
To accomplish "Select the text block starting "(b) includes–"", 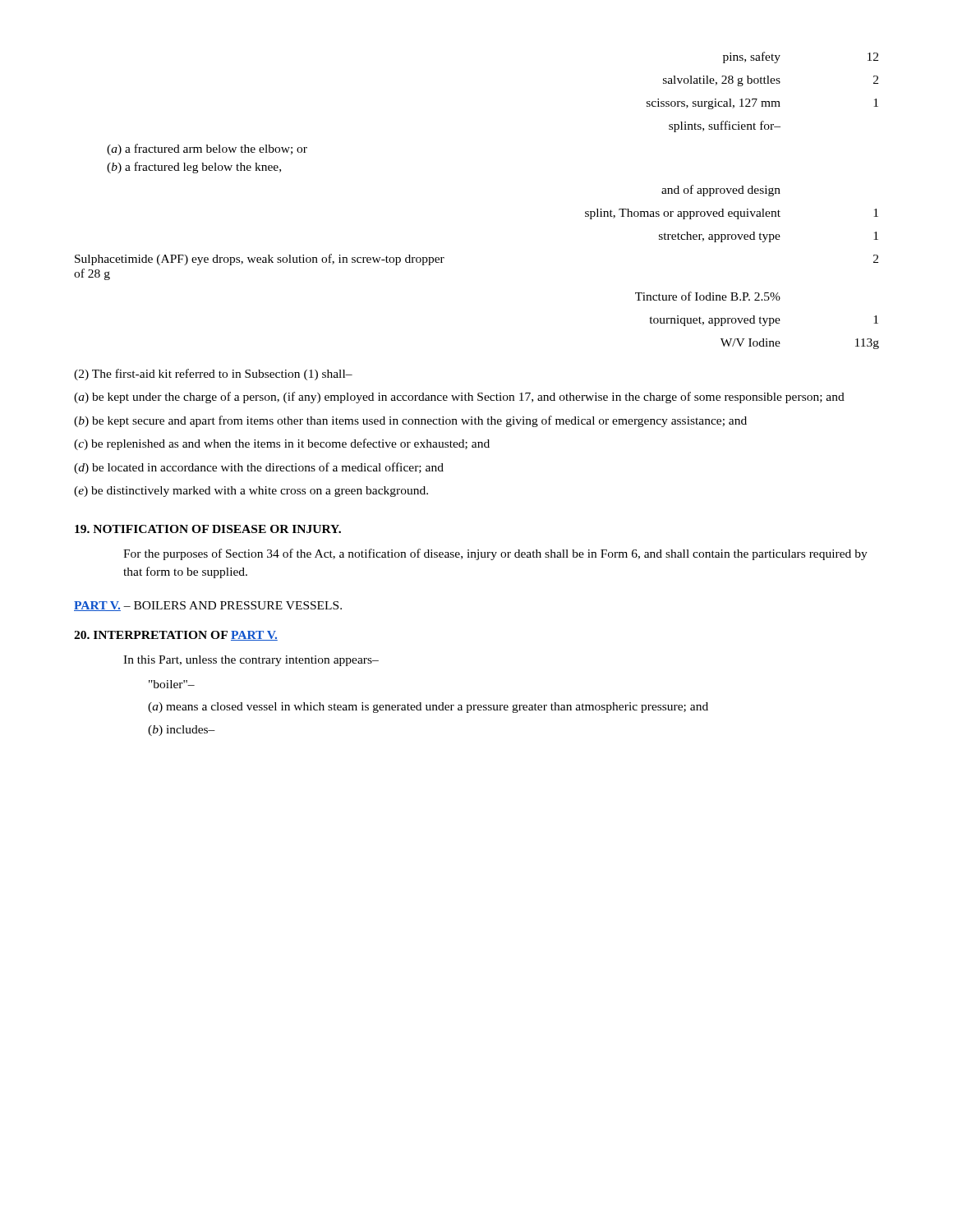I will coord(181,729).
